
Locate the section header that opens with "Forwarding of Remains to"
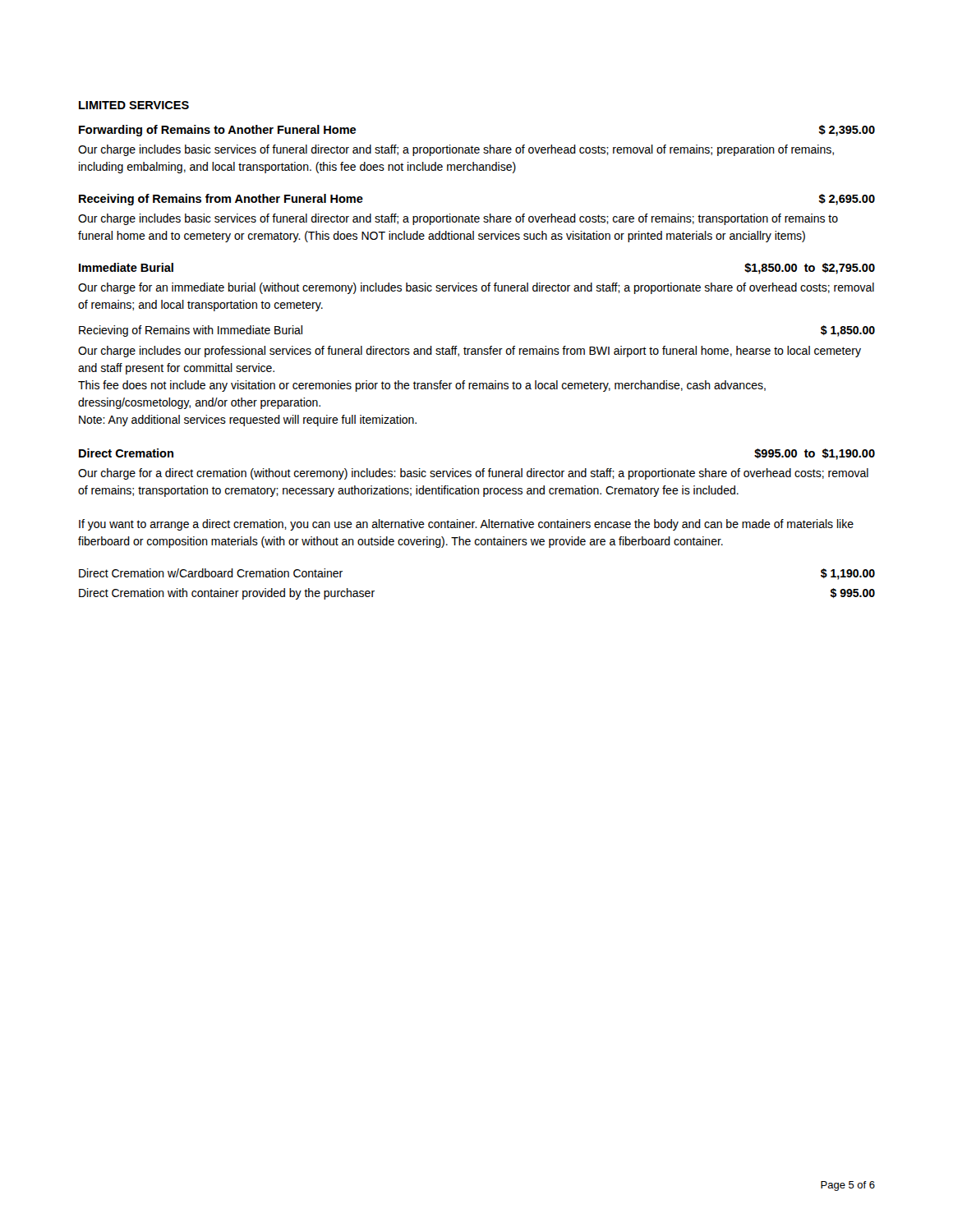click(x=219, y=130)
